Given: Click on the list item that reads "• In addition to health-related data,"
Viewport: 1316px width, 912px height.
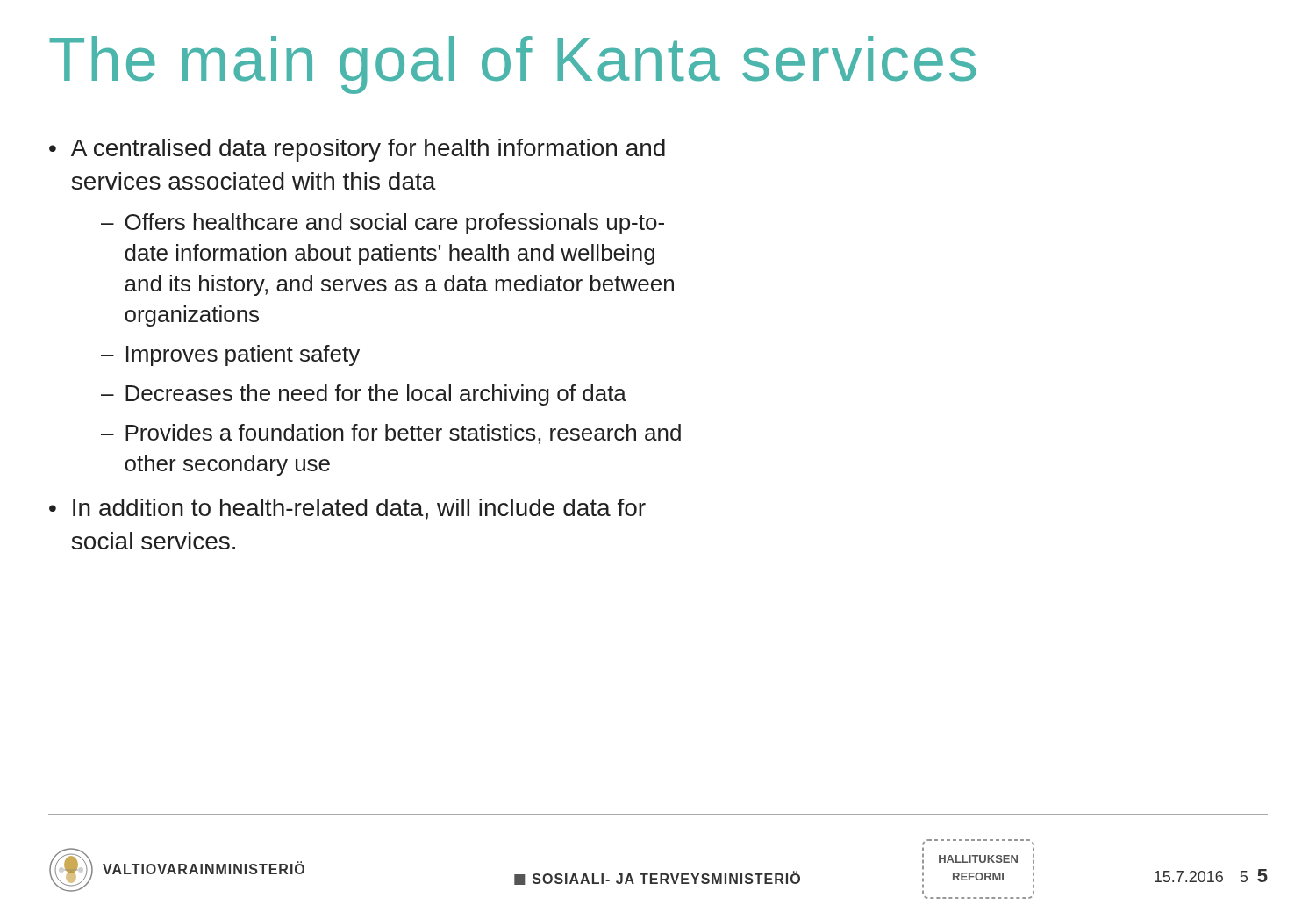Looking at the screenshot, I should pyautogui.click(x=366, y=525).
